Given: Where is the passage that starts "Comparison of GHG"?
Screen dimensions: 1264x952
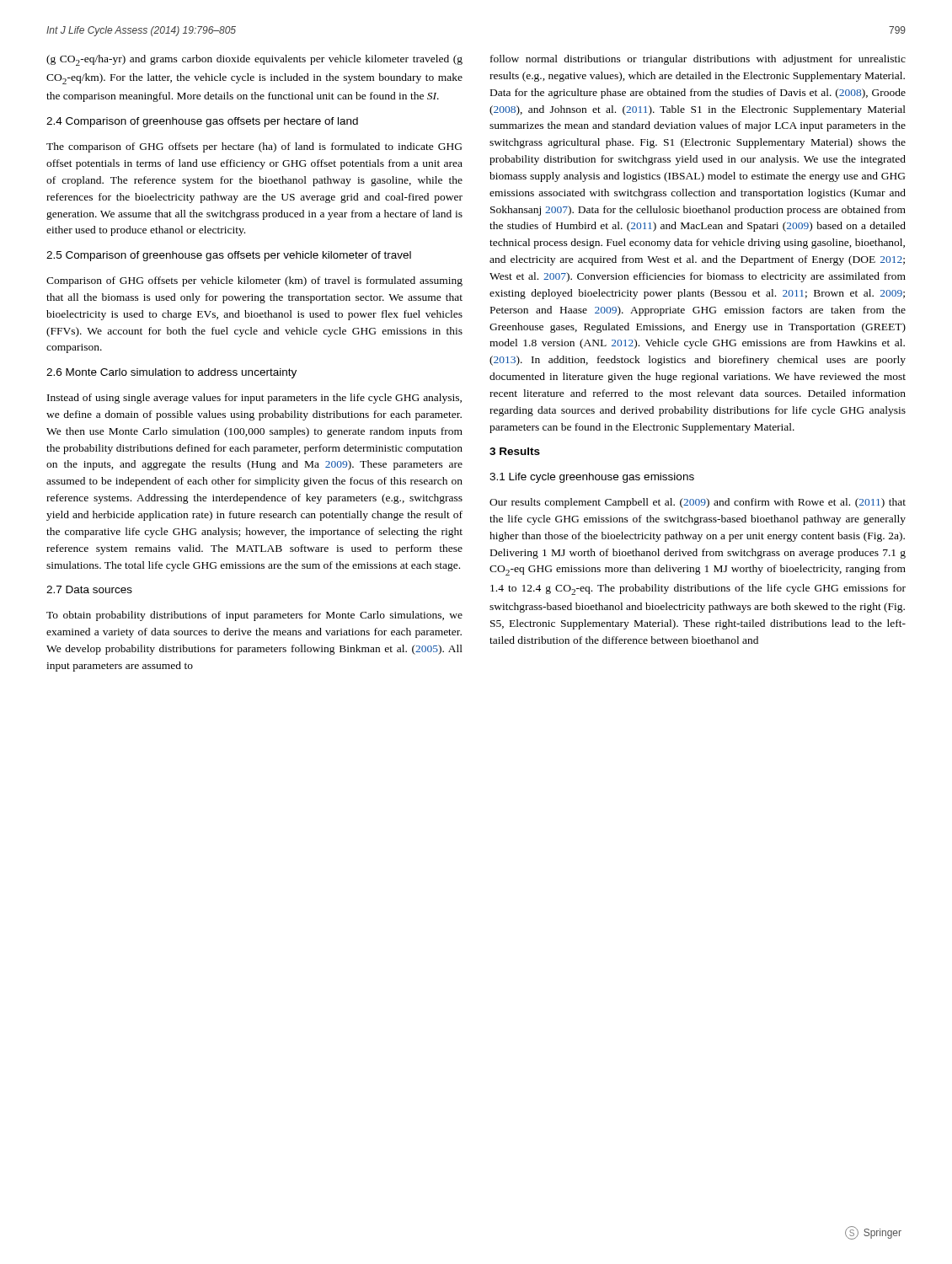Looking at the screenshot, I should (254, 314).
